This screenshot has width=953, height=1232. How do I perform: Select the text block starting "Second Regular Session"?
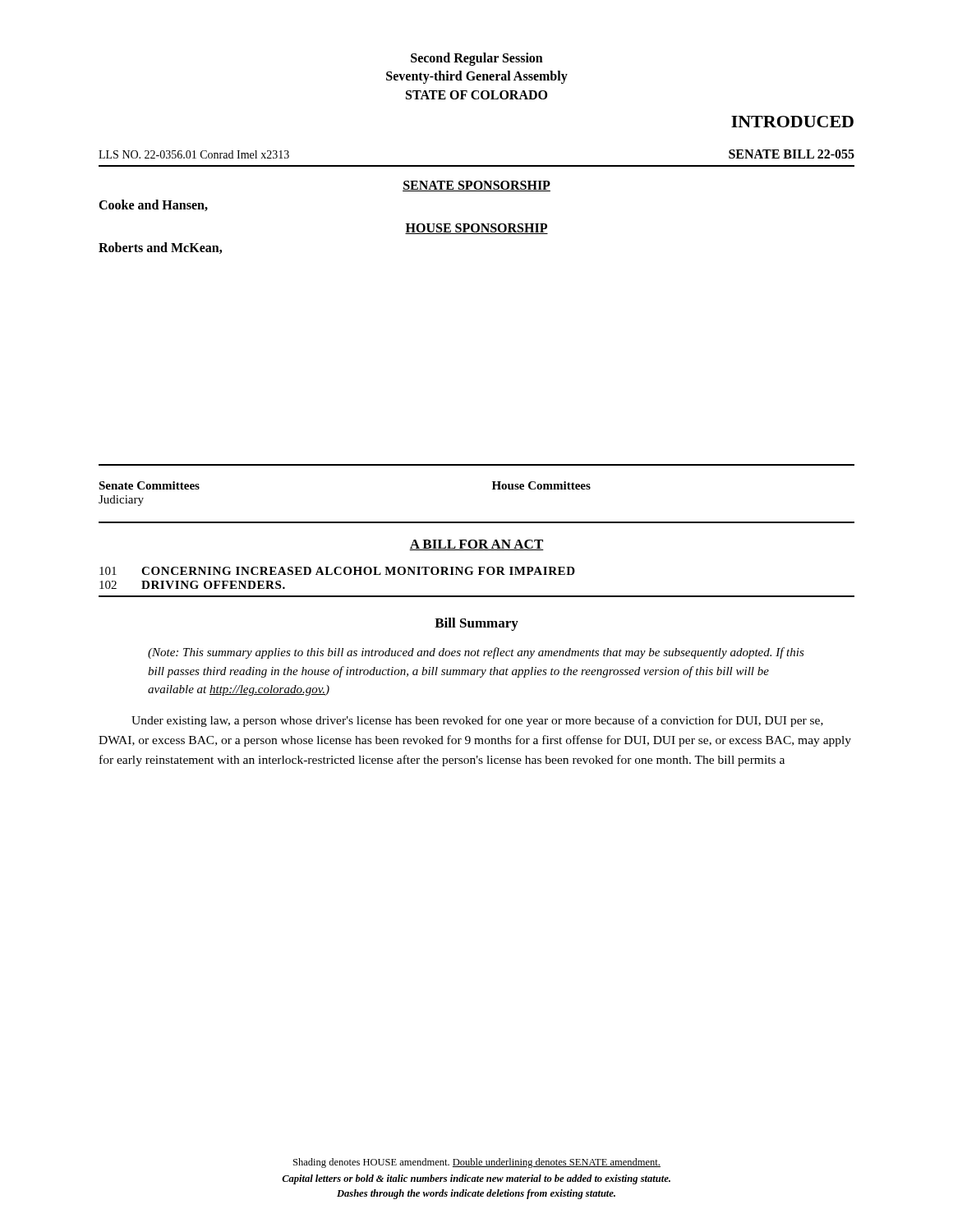point(476,77)
